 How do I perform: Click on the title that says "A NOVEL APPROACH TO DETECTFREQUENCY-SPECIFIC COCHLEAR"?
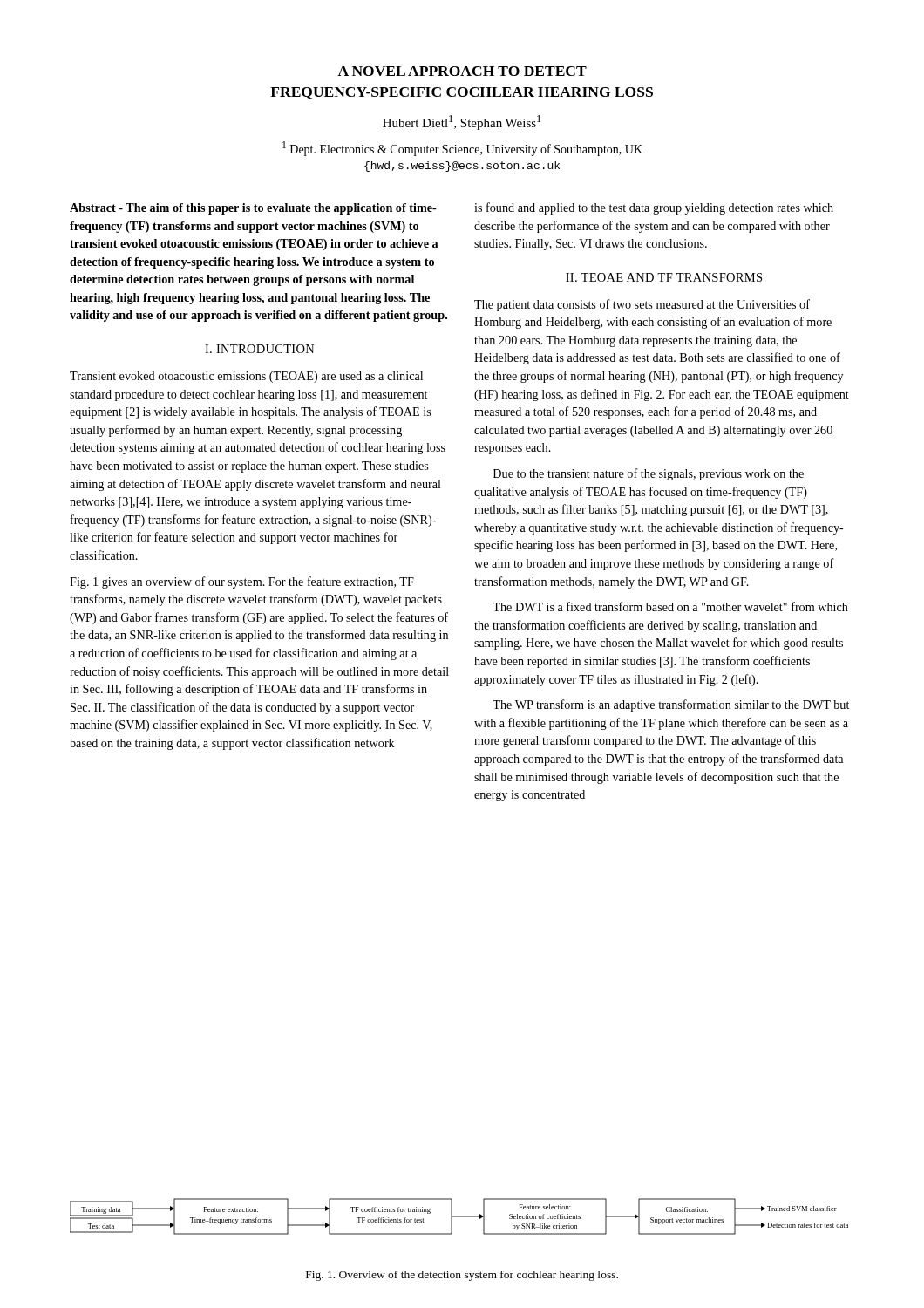coord(462,82)
